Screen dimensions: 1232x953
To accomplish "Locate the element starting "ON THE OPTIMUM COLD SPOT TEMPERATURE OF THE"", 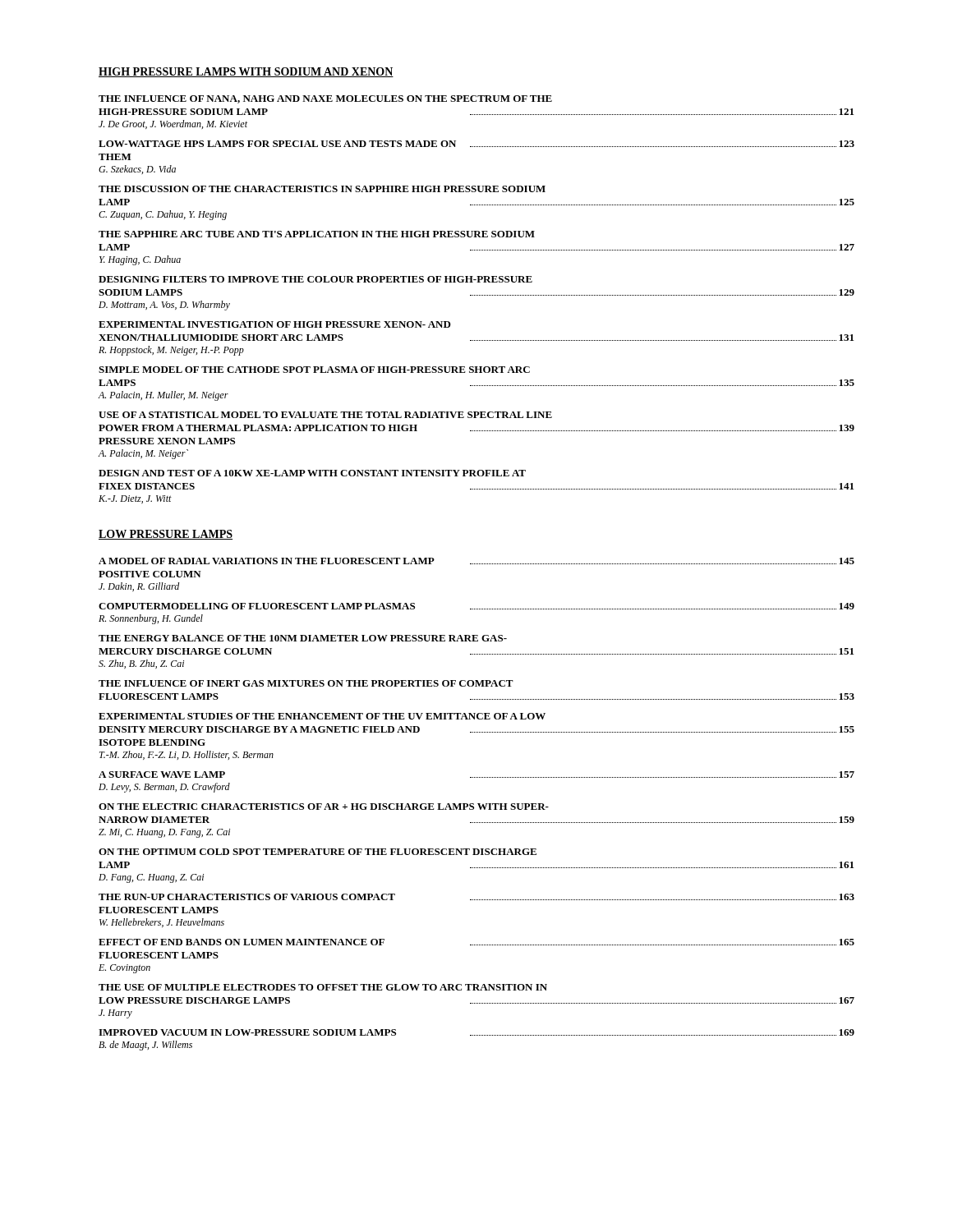I will [476, 864].
